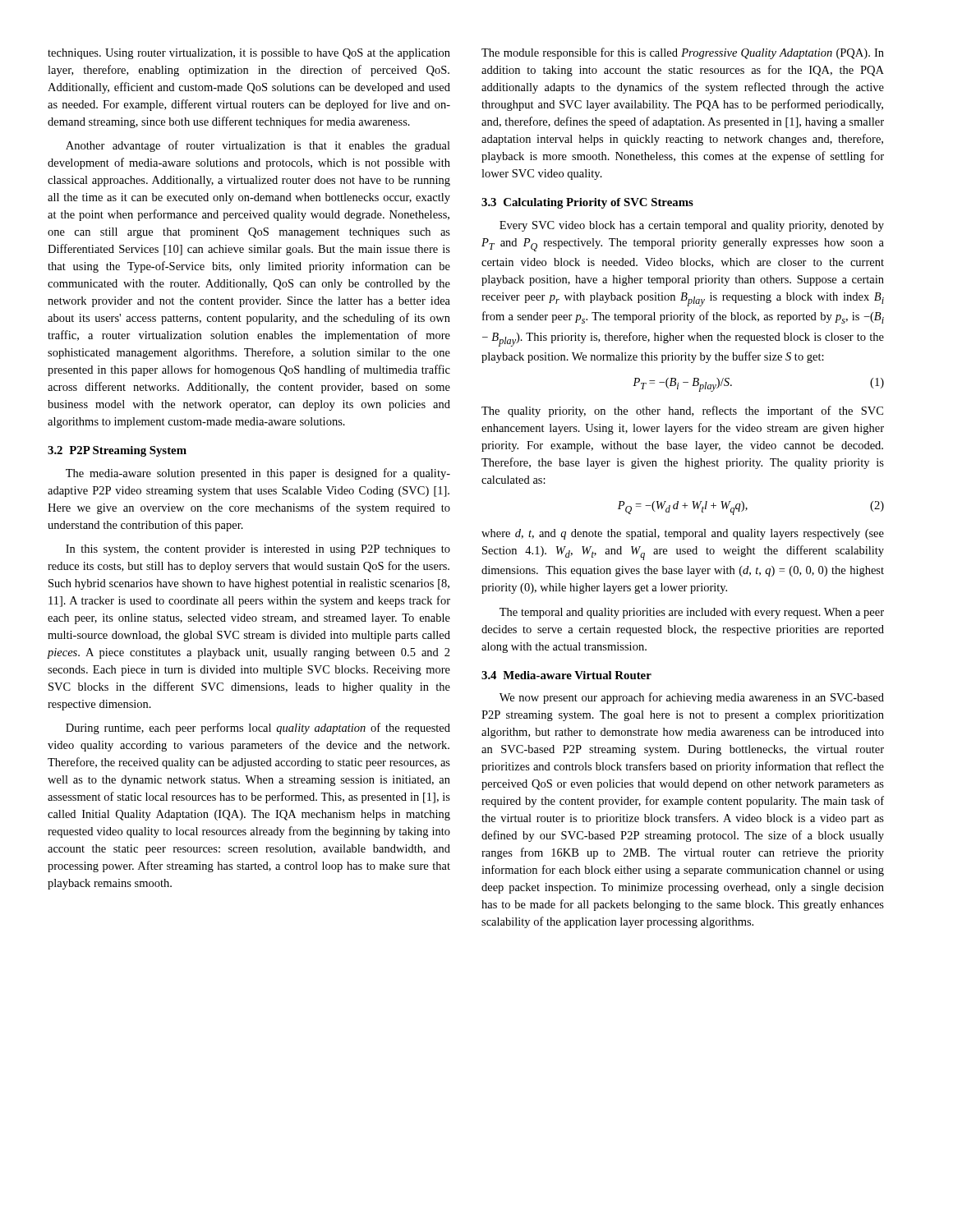Navigate to the passage starting "PT = −(Bi − Bplay)/S. (1)"

pos(677,385)
